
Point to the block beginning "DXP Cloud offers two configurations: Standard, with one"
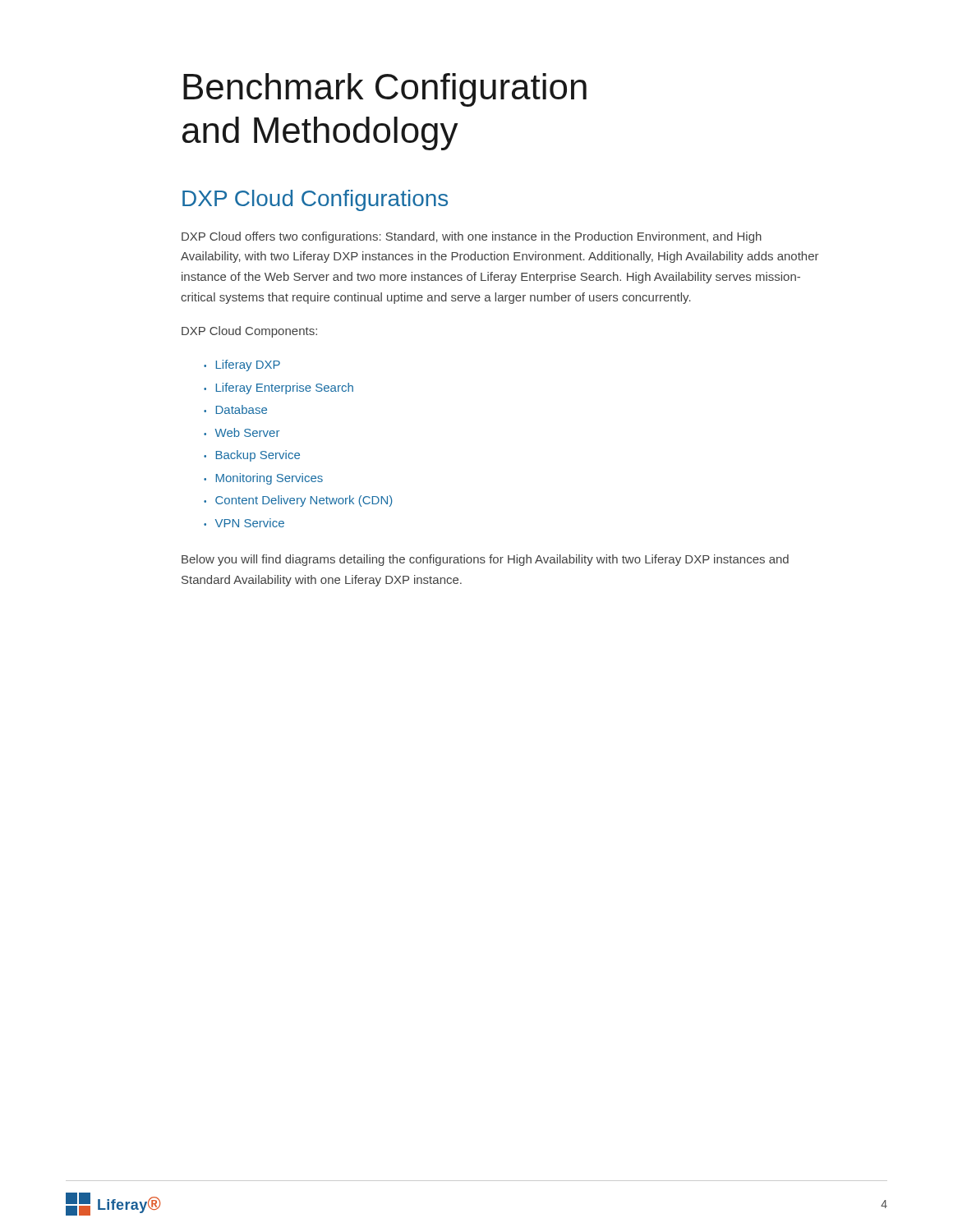click(501, 267)
